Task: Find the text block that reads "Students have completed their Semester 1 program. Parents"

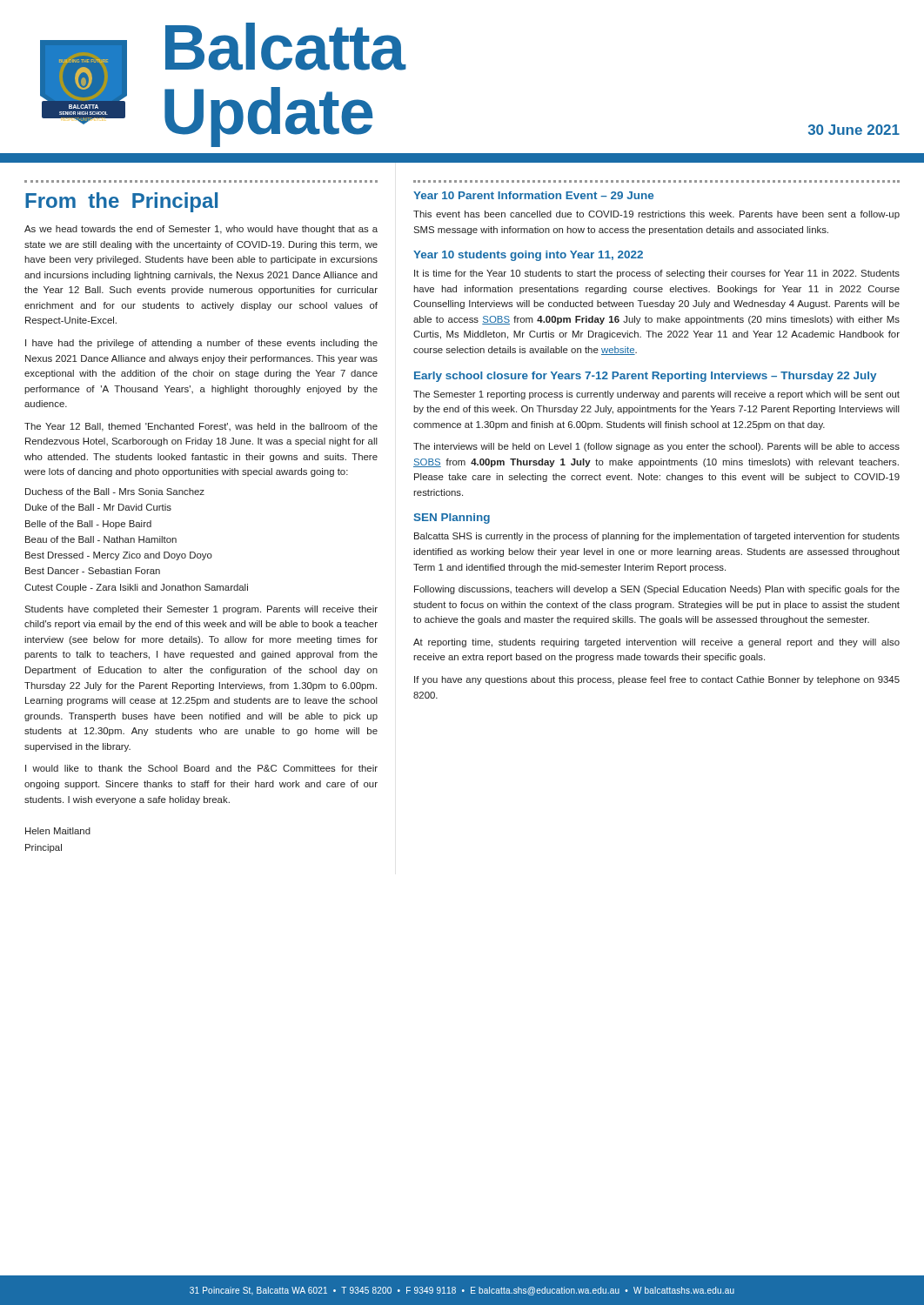Action: [201, 678]
